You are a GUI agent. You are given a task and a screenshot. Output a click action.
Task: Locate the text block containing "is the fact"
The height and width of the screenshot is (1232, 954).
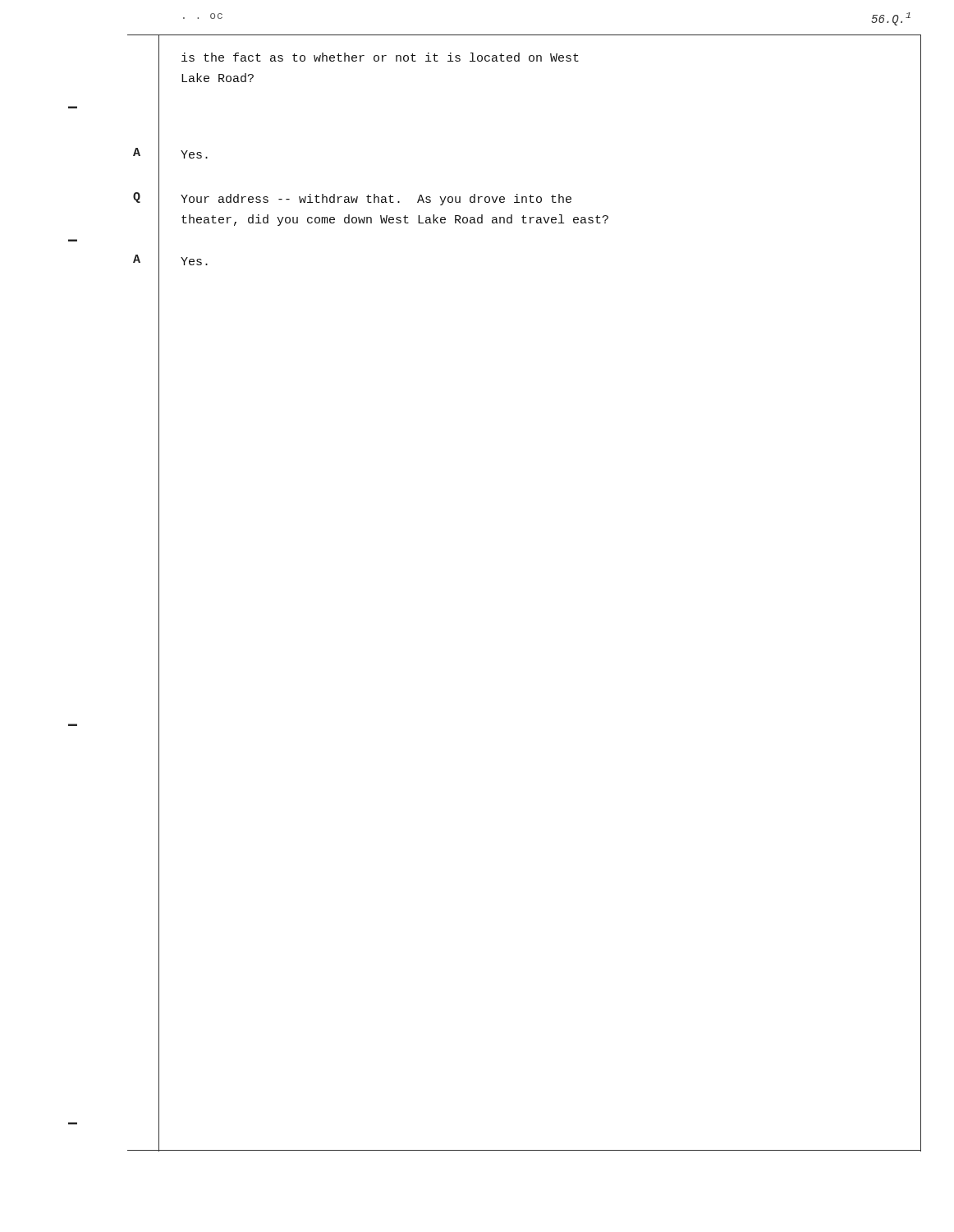[380, 69]
